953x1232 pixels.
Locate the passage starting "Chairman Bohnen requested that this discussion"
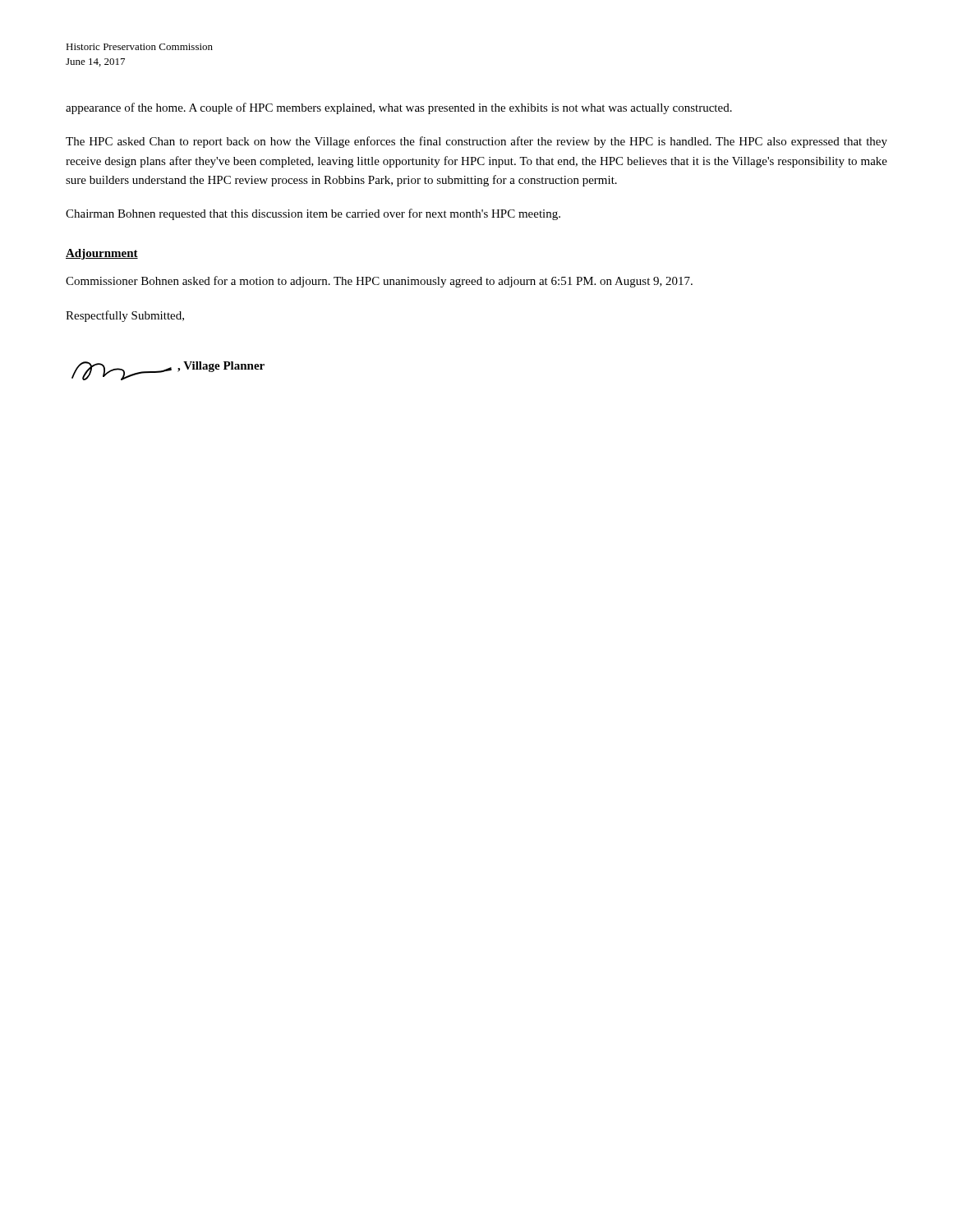pyautogui.click(x=313, y=214)
